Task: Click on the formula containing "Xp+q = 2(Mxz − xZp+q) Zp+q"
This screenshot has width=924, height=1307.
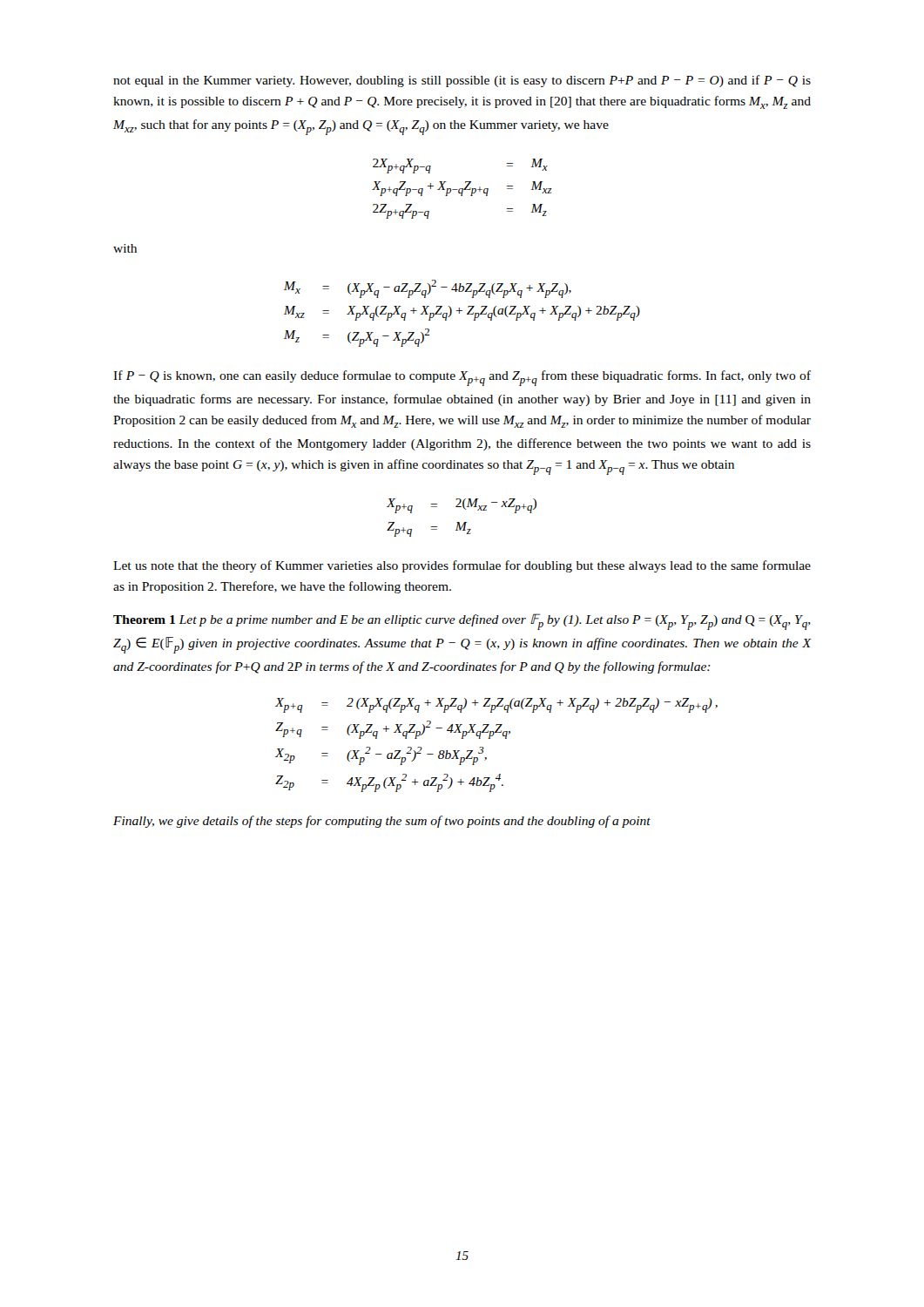Action: point(462,516)
